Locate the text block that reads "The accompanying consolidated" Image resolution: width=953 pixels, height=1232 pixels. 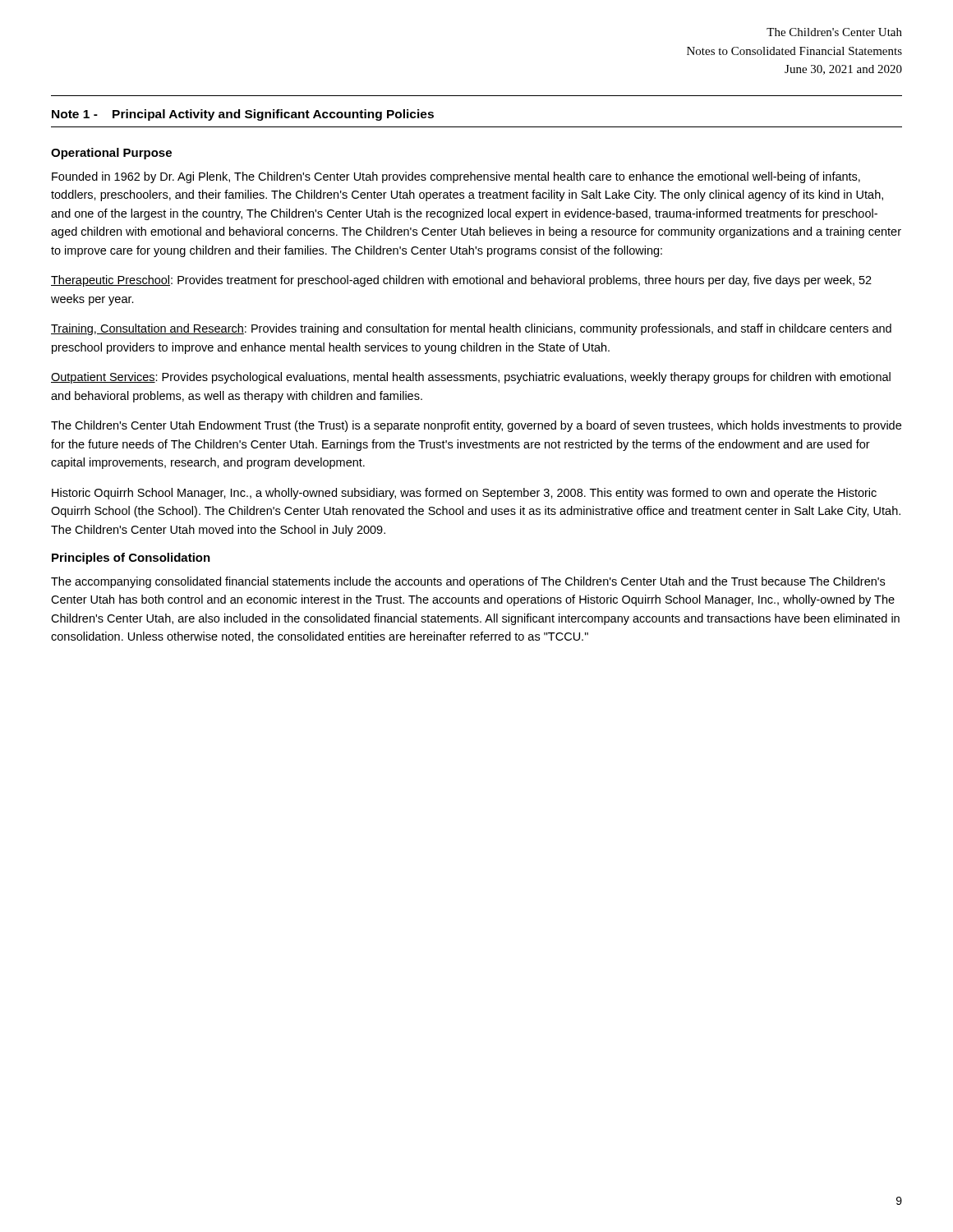point(475,609)
